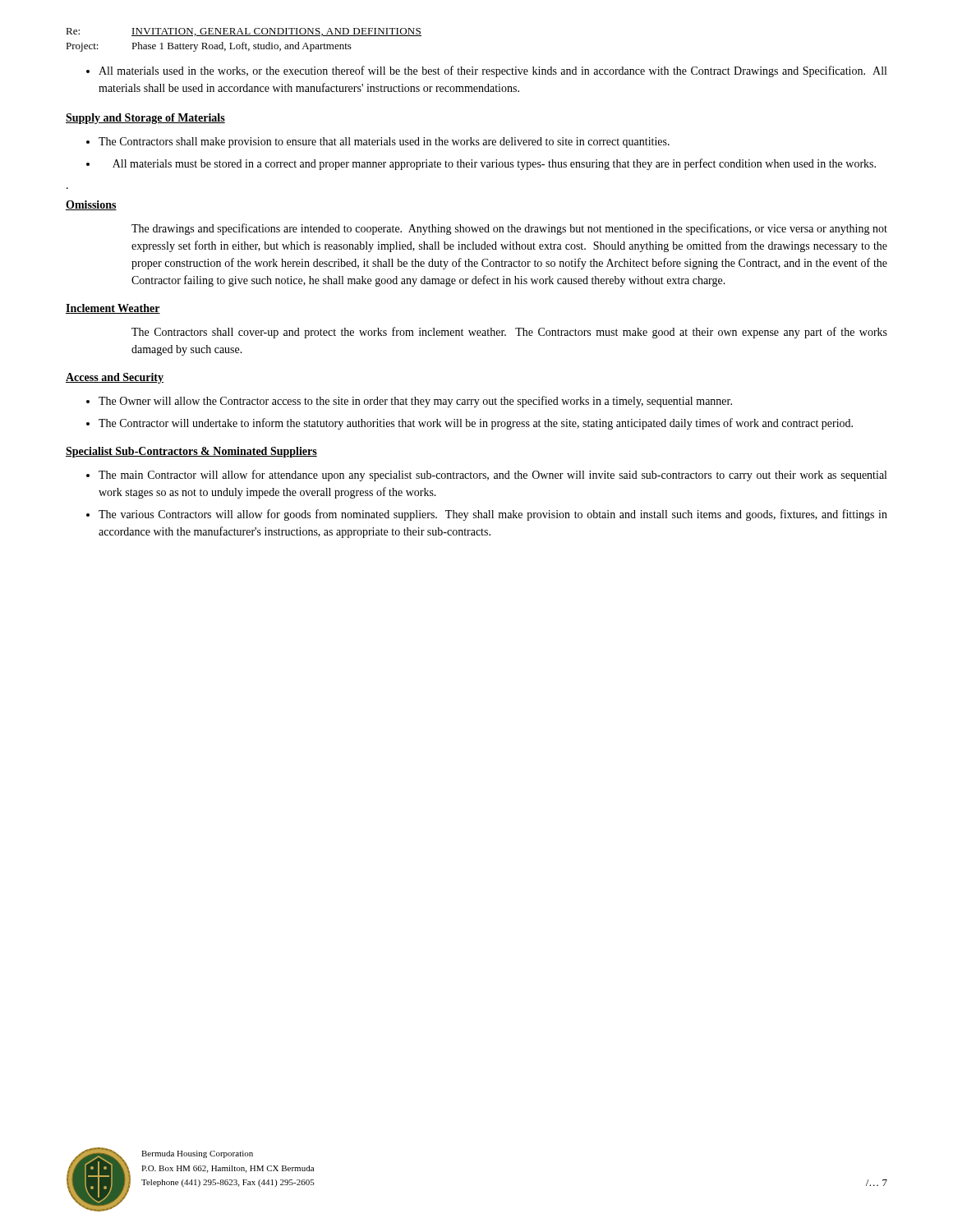
Task: Find the element starting "The Owner will allow the Contractor access to"
Action: [476, 401]
